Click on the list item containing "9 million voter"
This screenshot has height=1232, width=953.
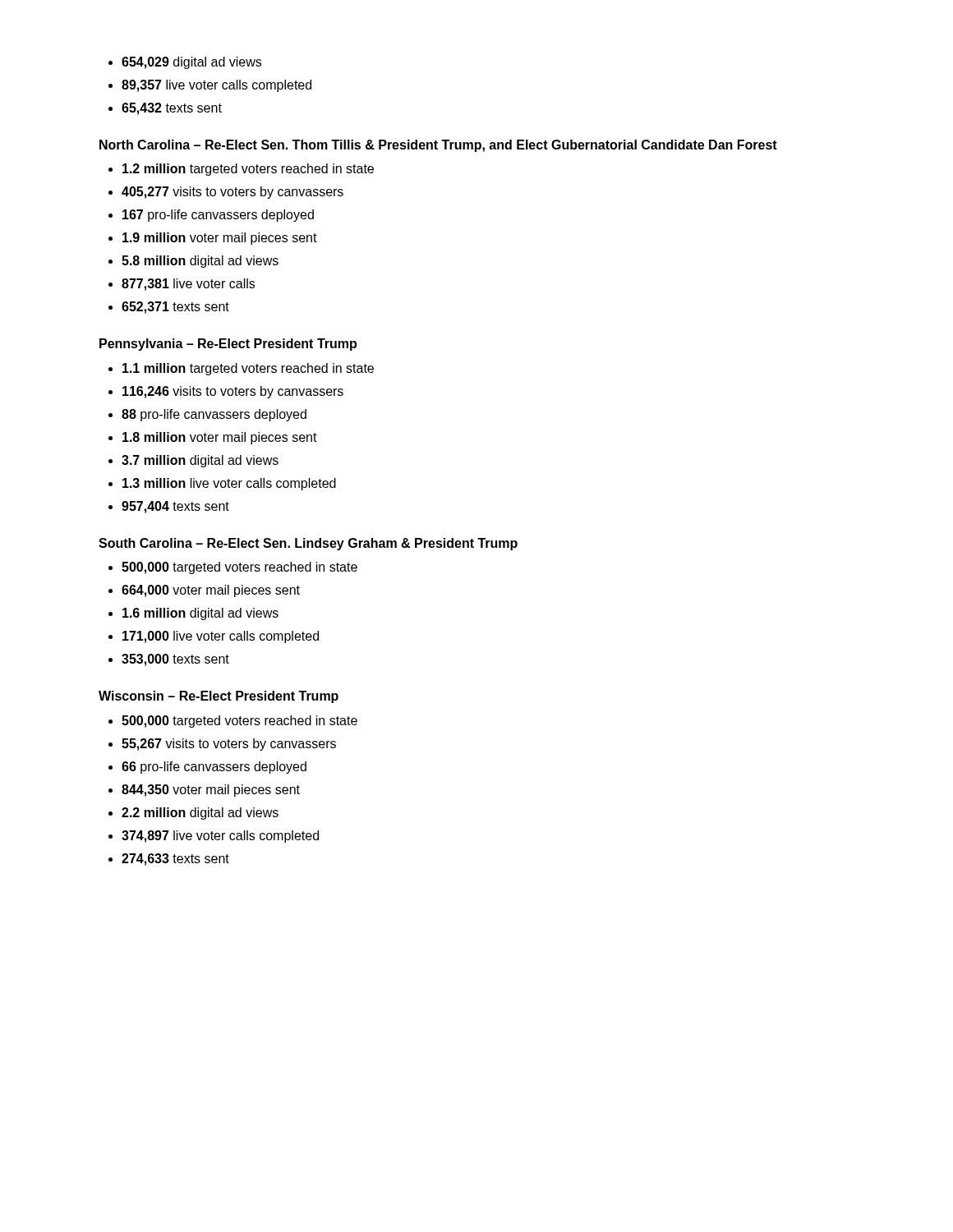[220, 239]
